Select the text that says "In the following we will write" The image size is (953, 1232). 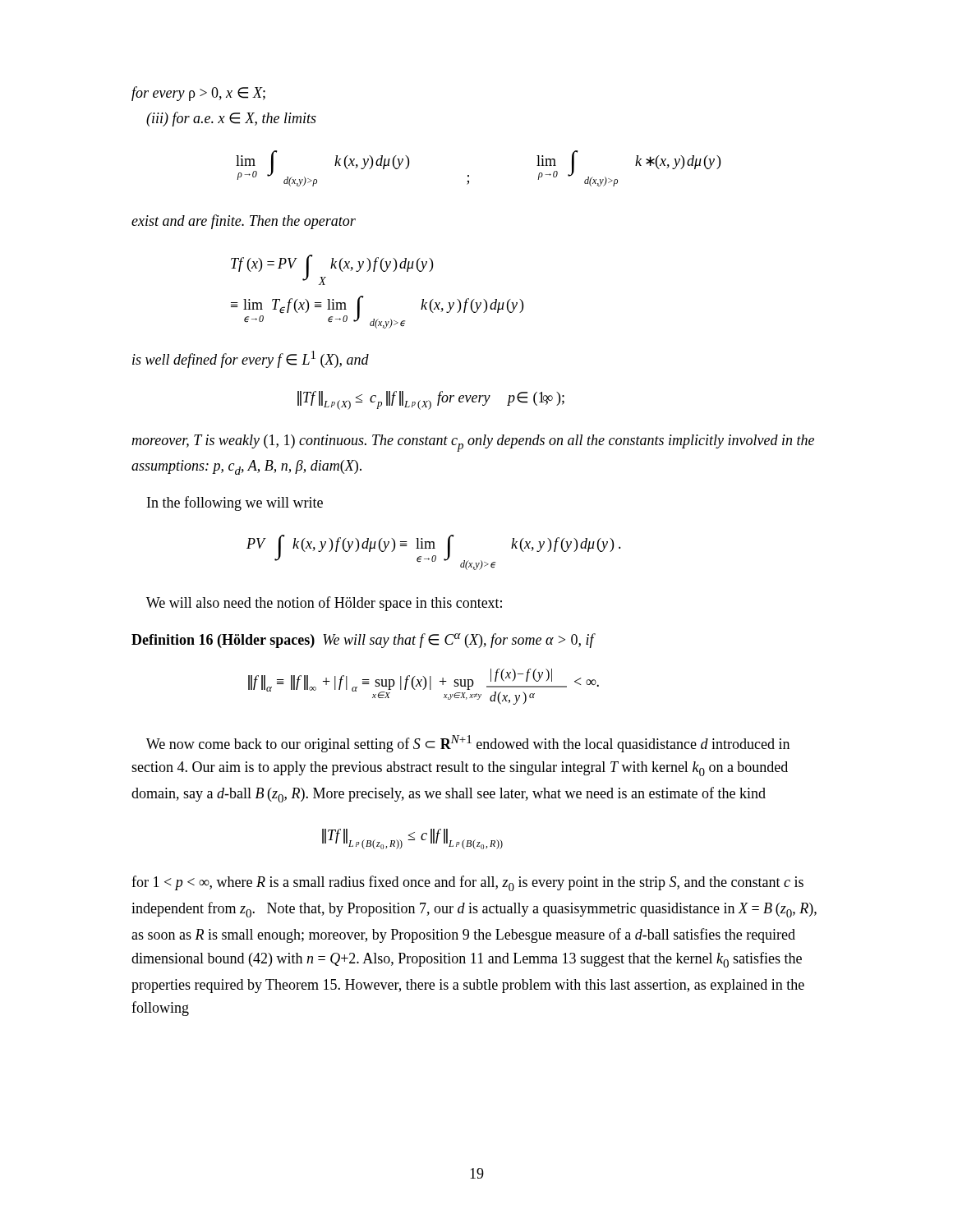[227, 502]
